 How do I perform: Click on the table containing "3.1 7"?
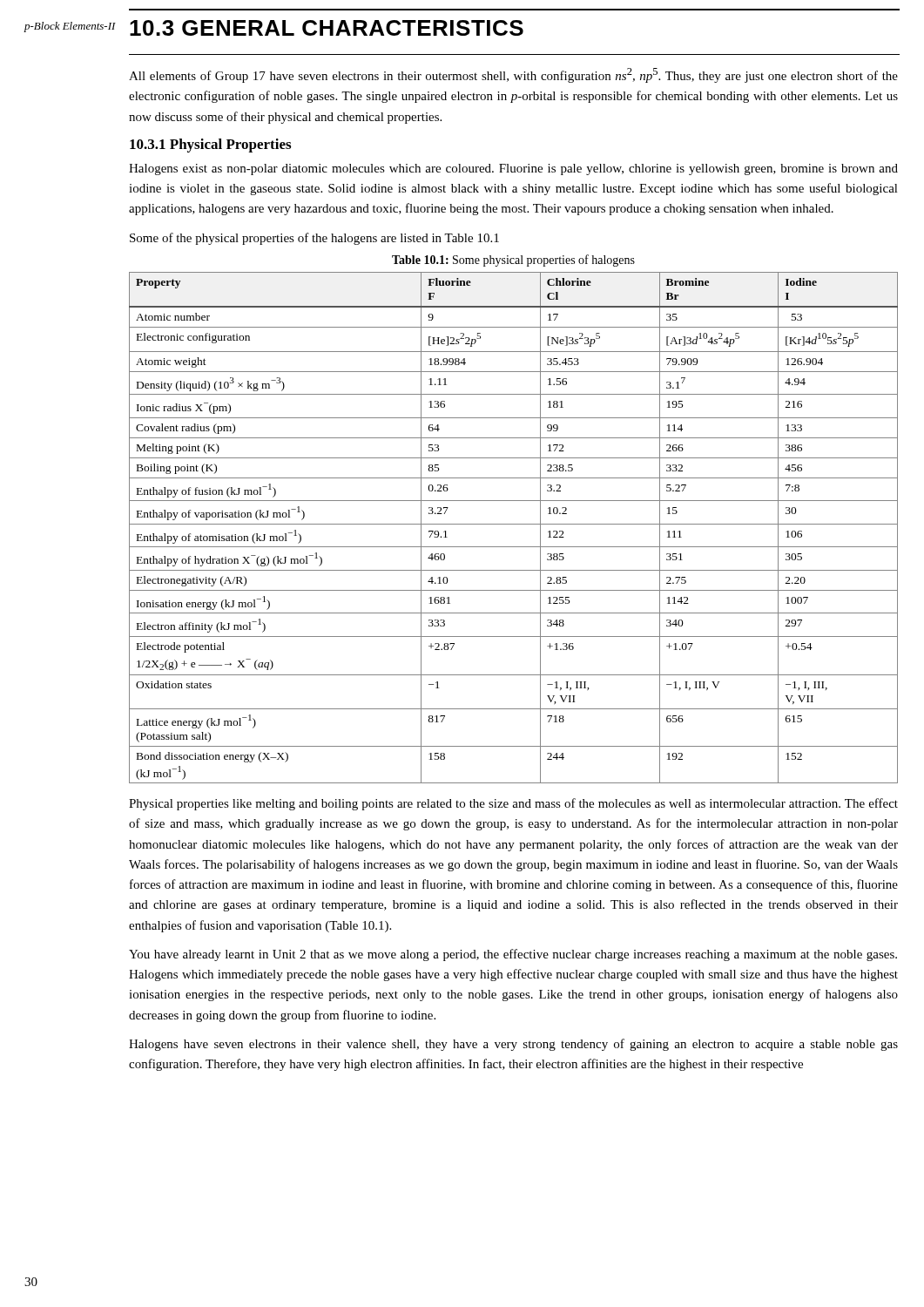point(513,528)
